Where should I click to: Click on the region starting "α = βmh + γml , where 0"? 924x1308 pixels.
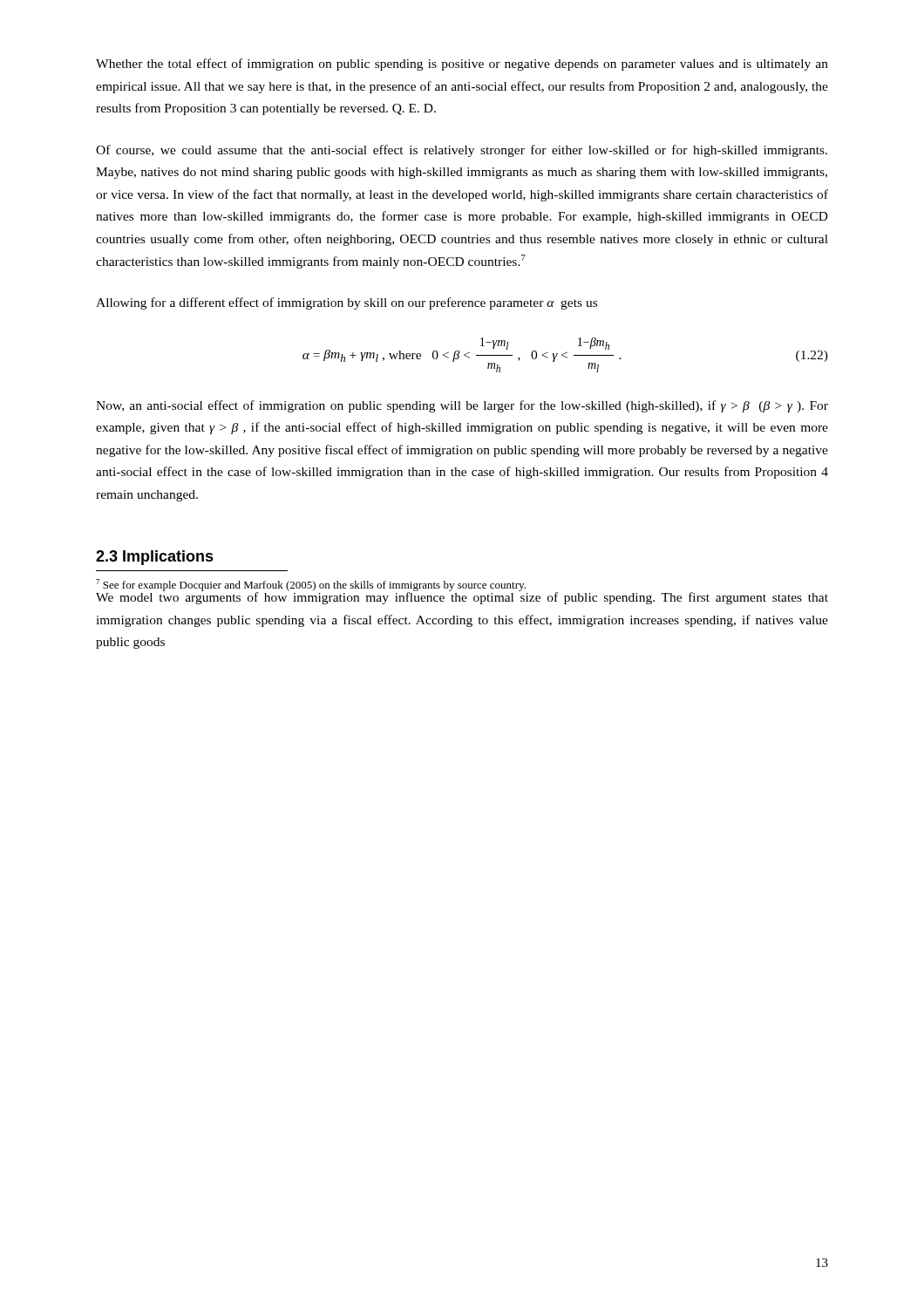[x=565, y=356]
